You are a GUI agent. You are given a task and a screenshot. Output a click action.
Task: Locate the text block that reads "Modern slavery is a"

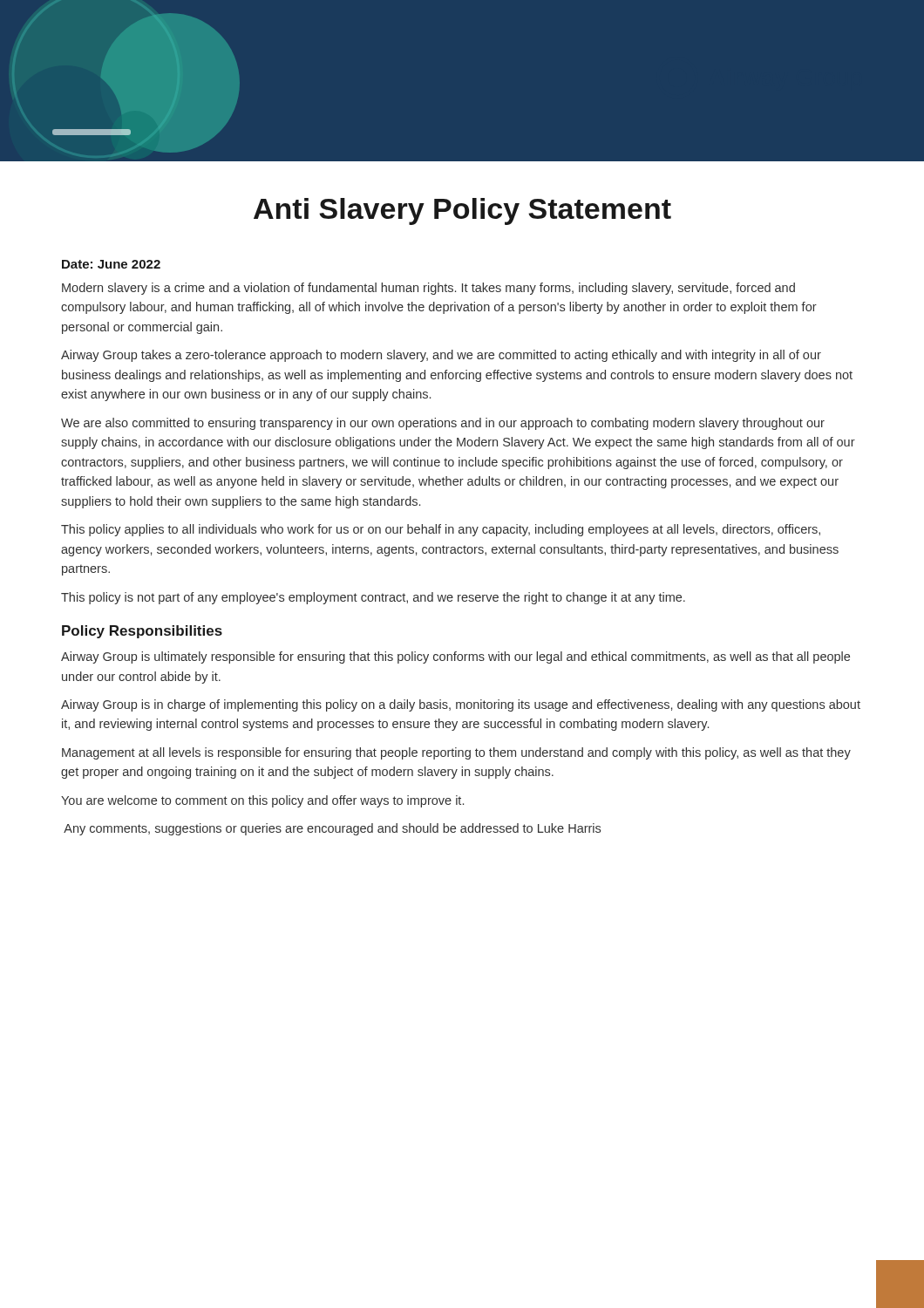coord(439,307)
